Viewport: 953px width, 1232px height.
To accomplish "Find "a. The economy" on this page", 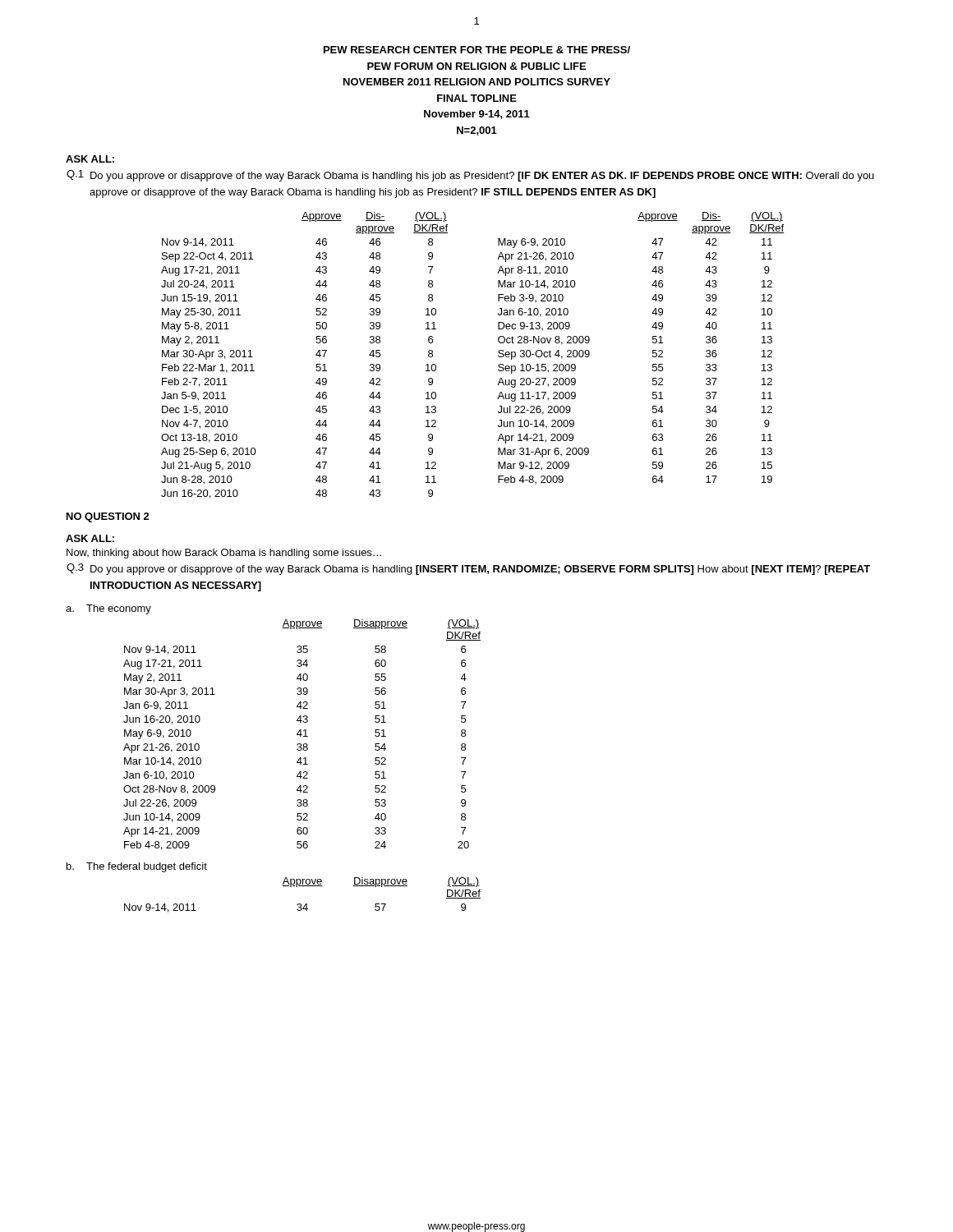I will point(108,608).
